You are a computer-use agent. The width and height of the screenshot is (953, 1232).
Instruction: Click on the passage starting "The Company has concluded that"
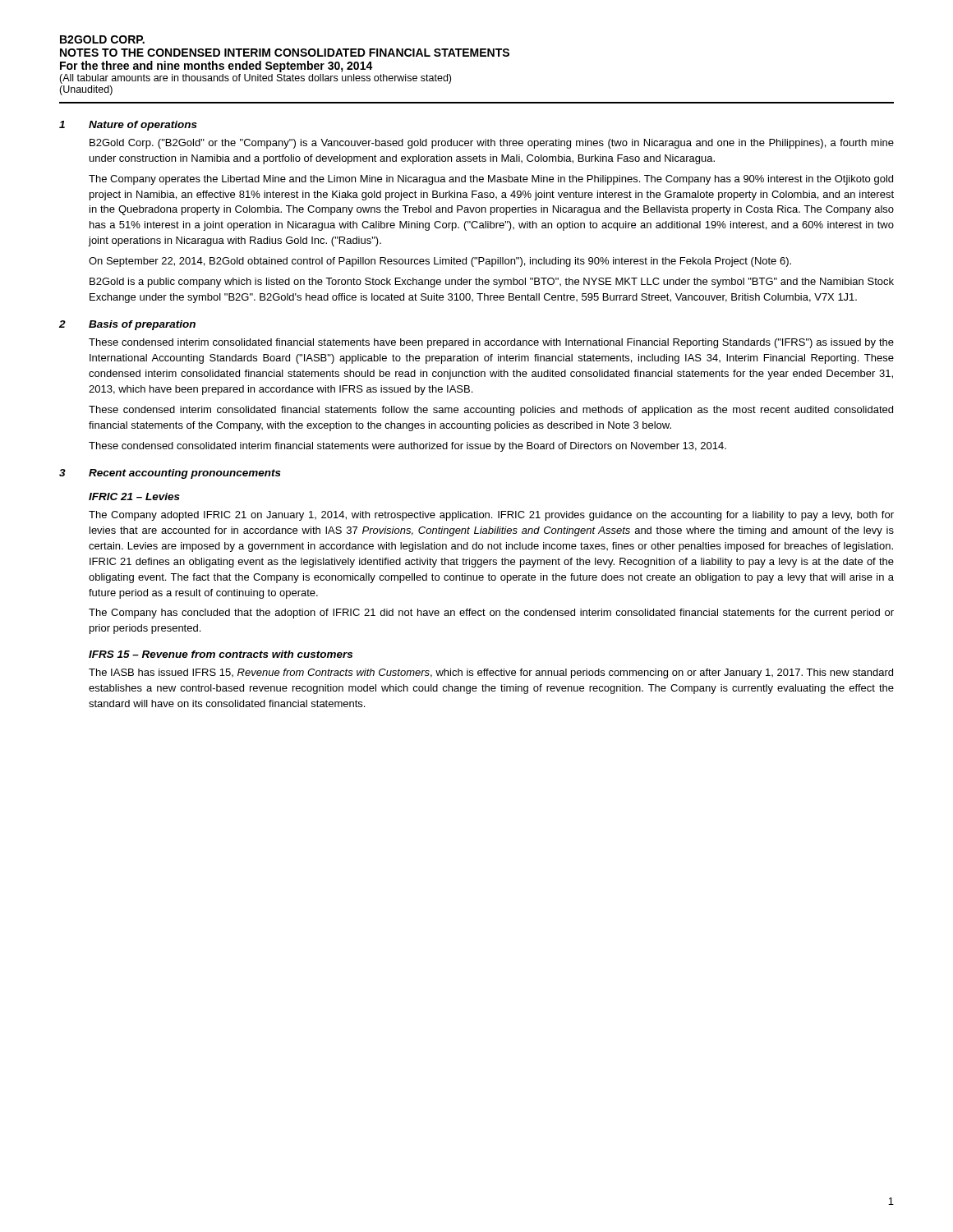click(491, 620)
